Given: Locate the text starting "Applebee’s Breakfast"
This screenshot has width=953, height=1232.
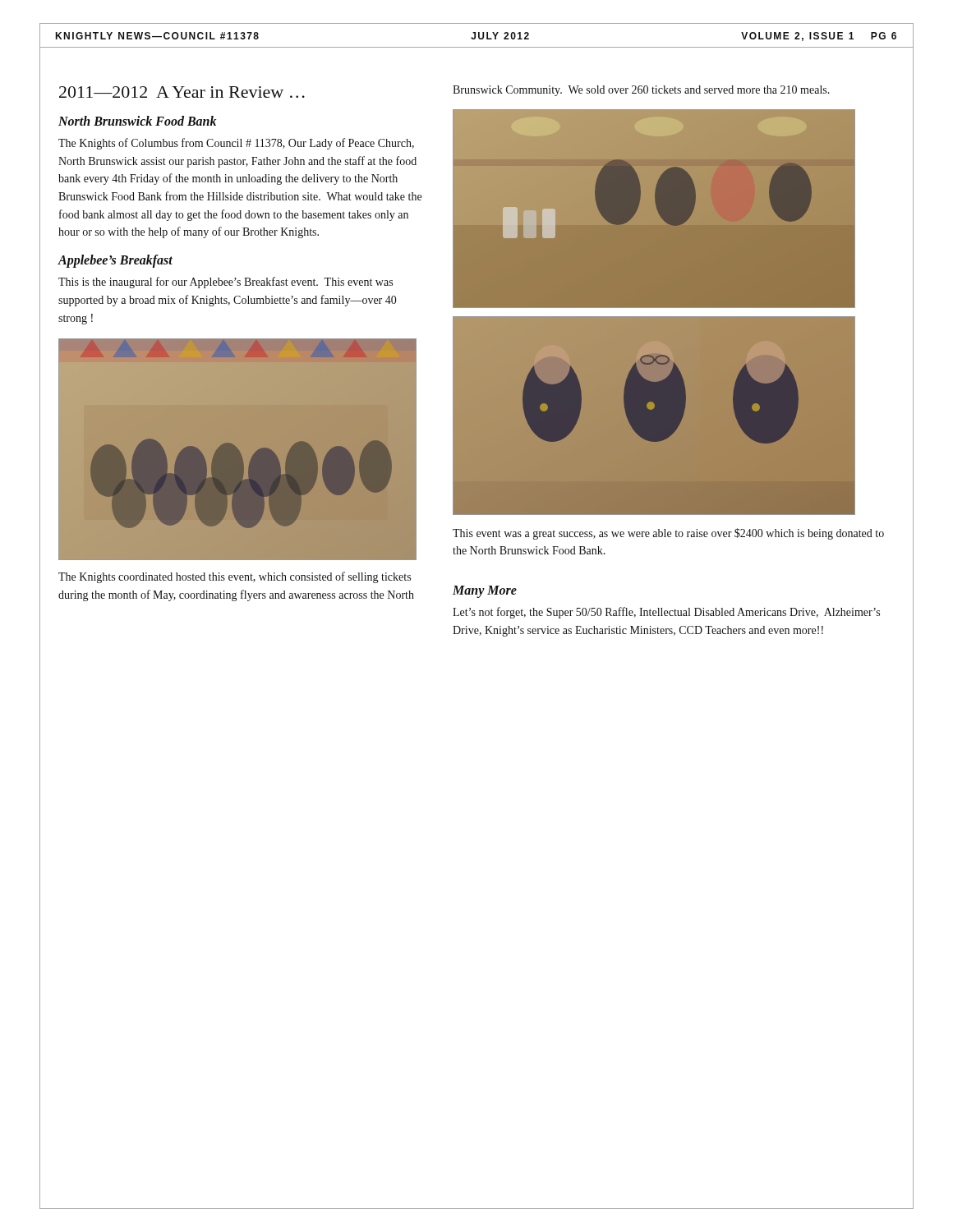Looking at the screenshot, I should pyautogui.click(x=115, y=260).
